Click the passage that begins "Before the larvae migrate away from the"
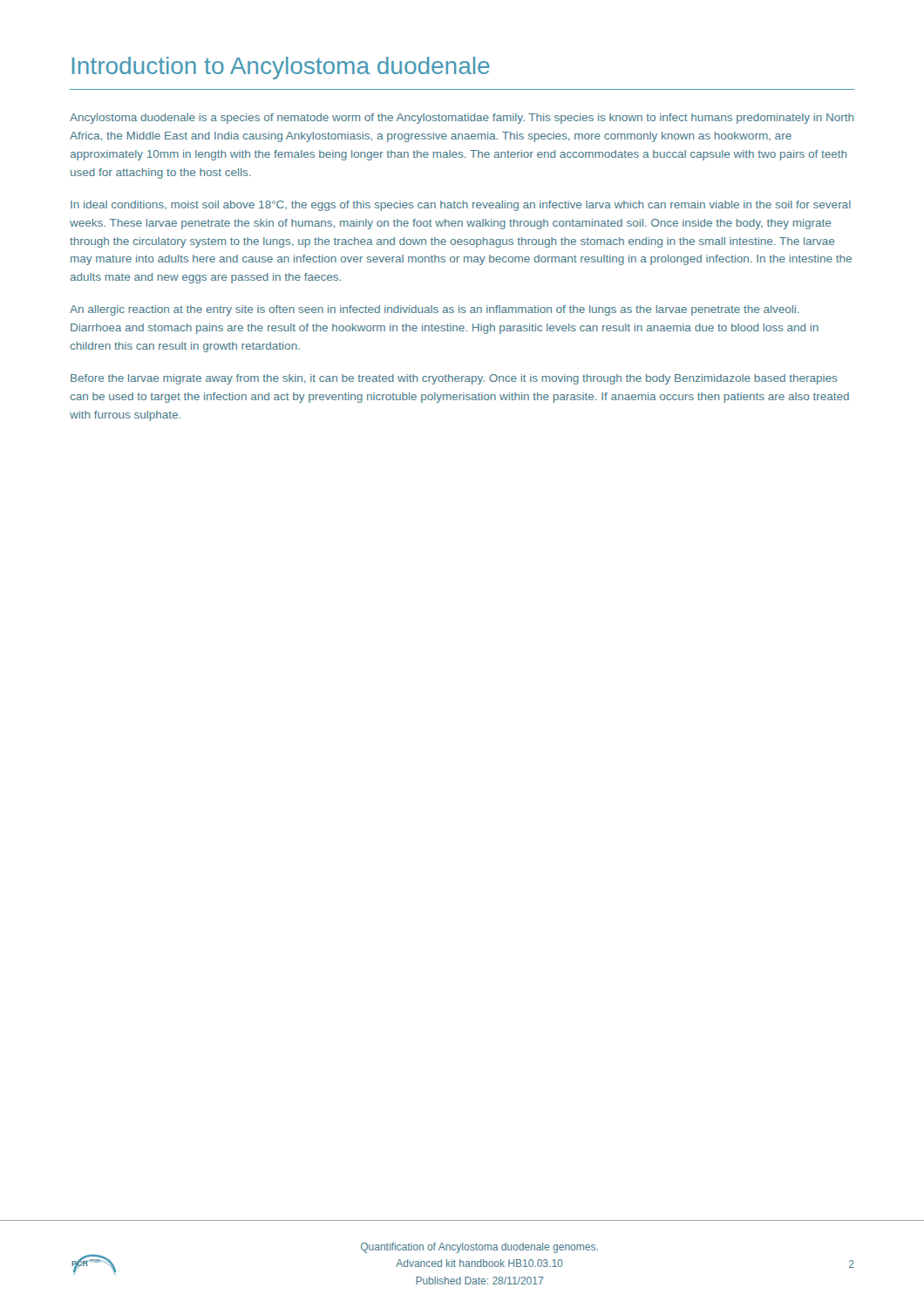This screenshot has width=924, height=1308. [x=460, y=396]
